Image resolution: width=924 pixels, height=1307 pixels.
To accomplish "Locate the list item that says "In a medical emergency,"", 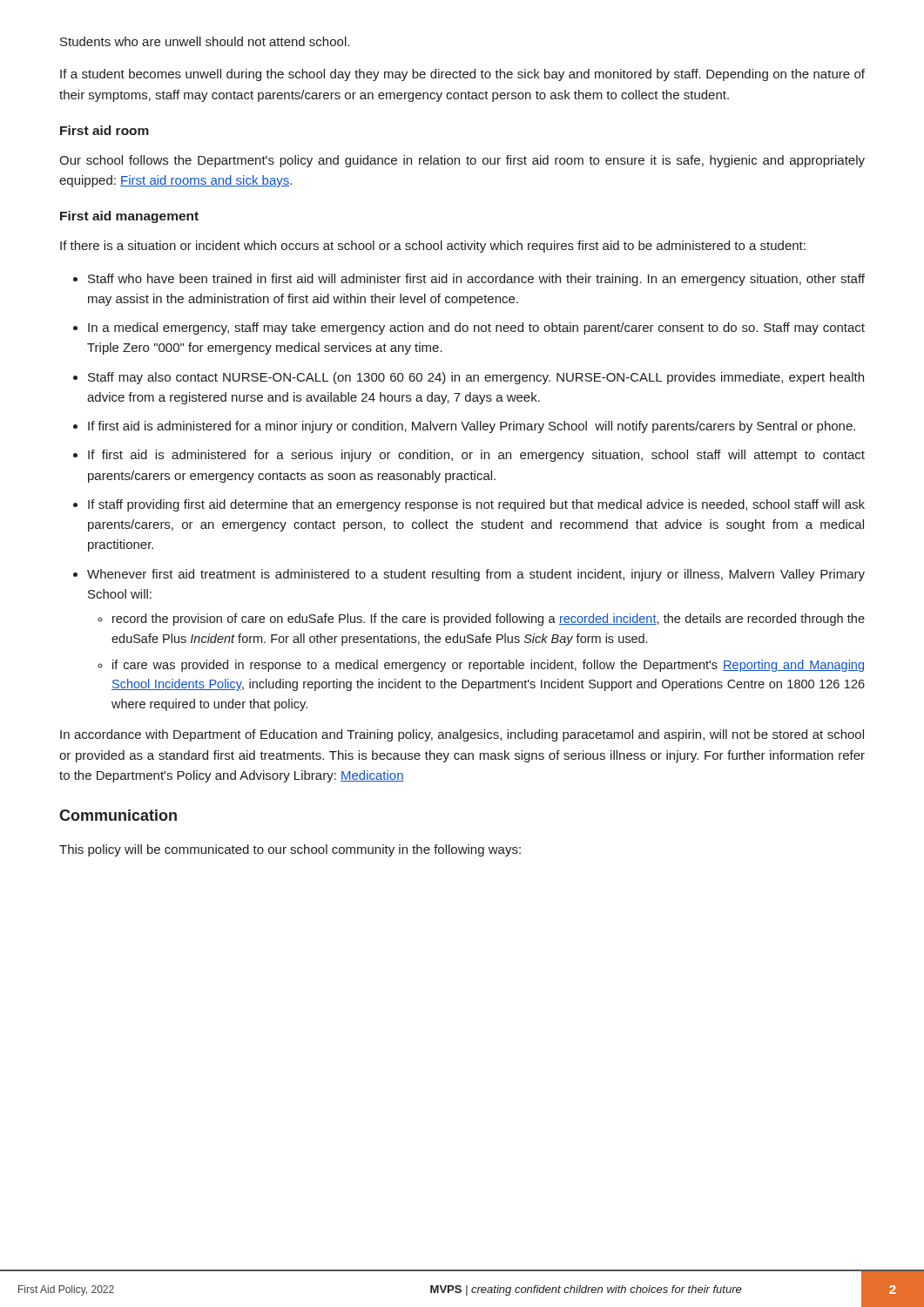I will point(476,337).
